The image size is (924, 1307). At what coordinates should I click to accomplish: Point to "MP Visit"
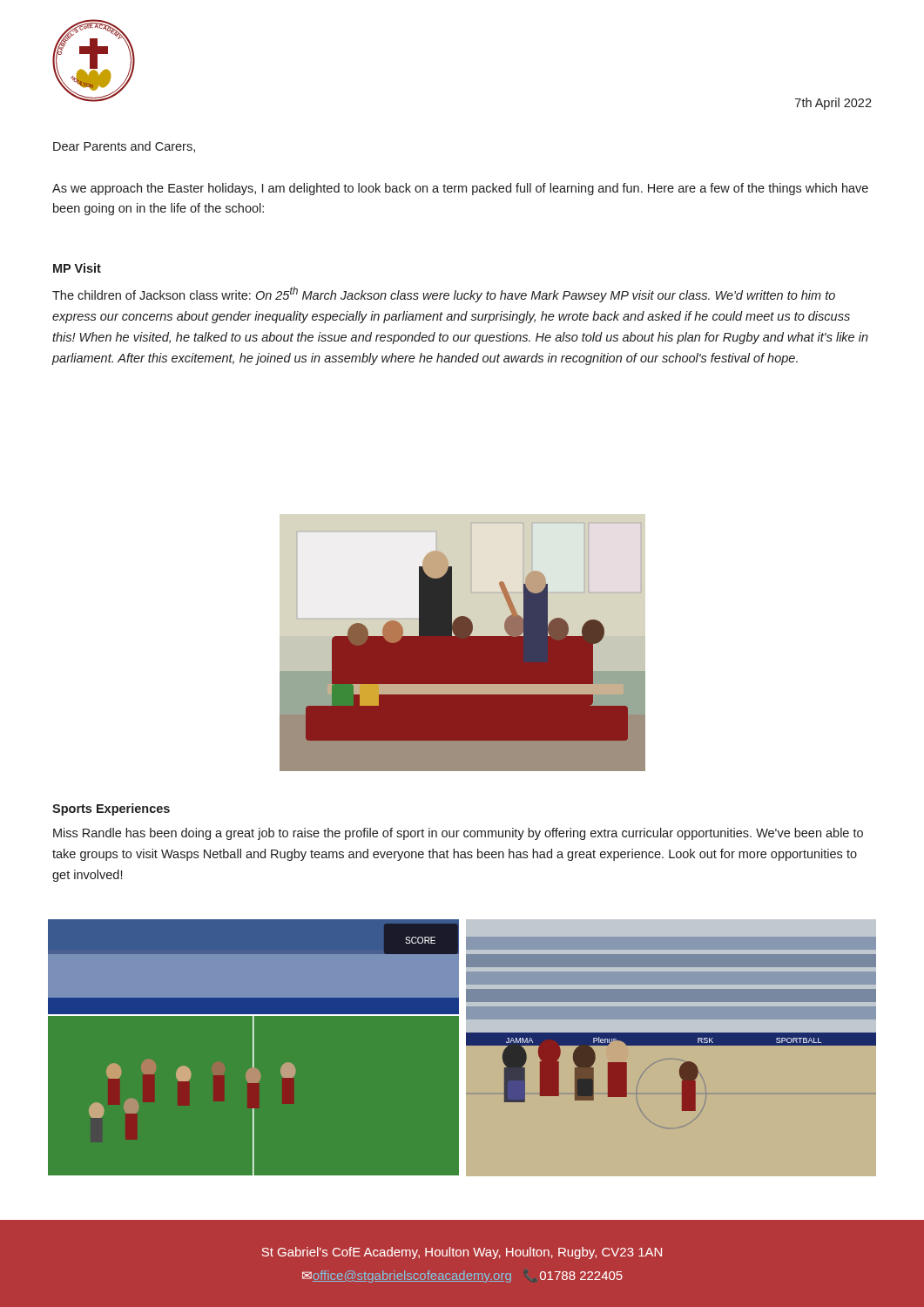[x=77, y=268]
